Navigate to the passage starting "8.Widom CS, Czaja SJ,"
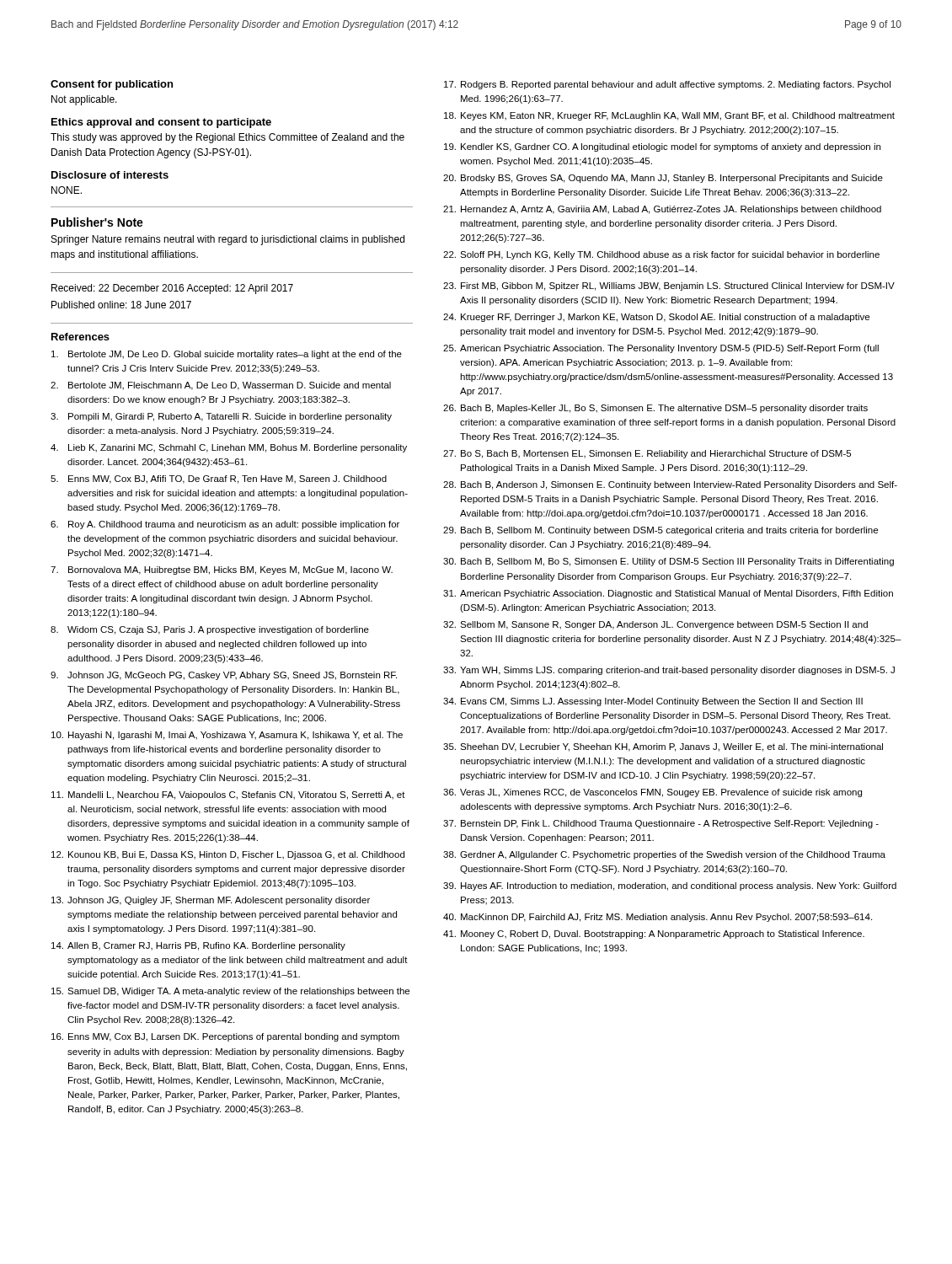 coord(232,644)
